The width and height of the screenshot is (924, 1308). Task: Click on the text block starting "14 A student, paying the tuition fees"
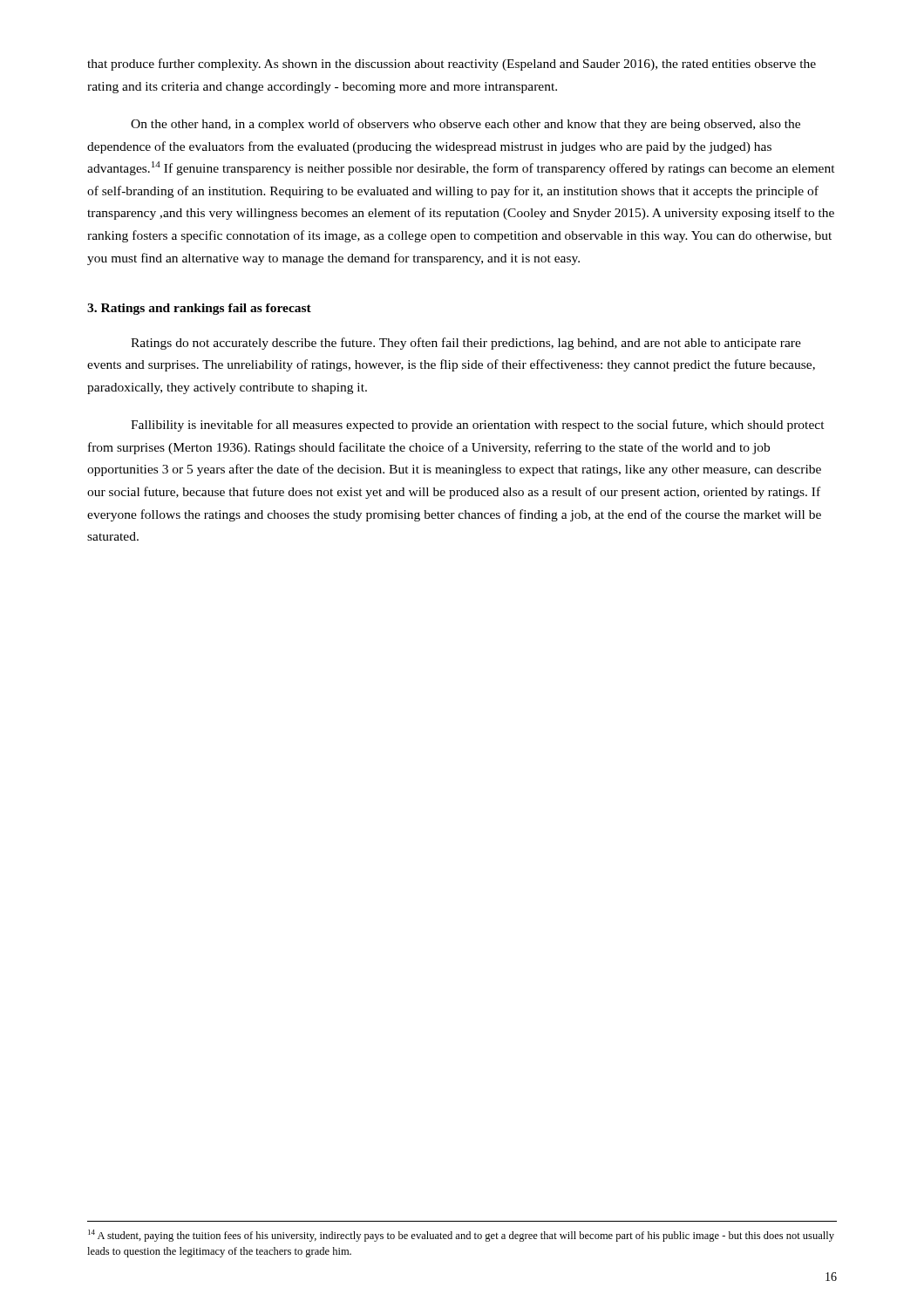click(461, 1242)
